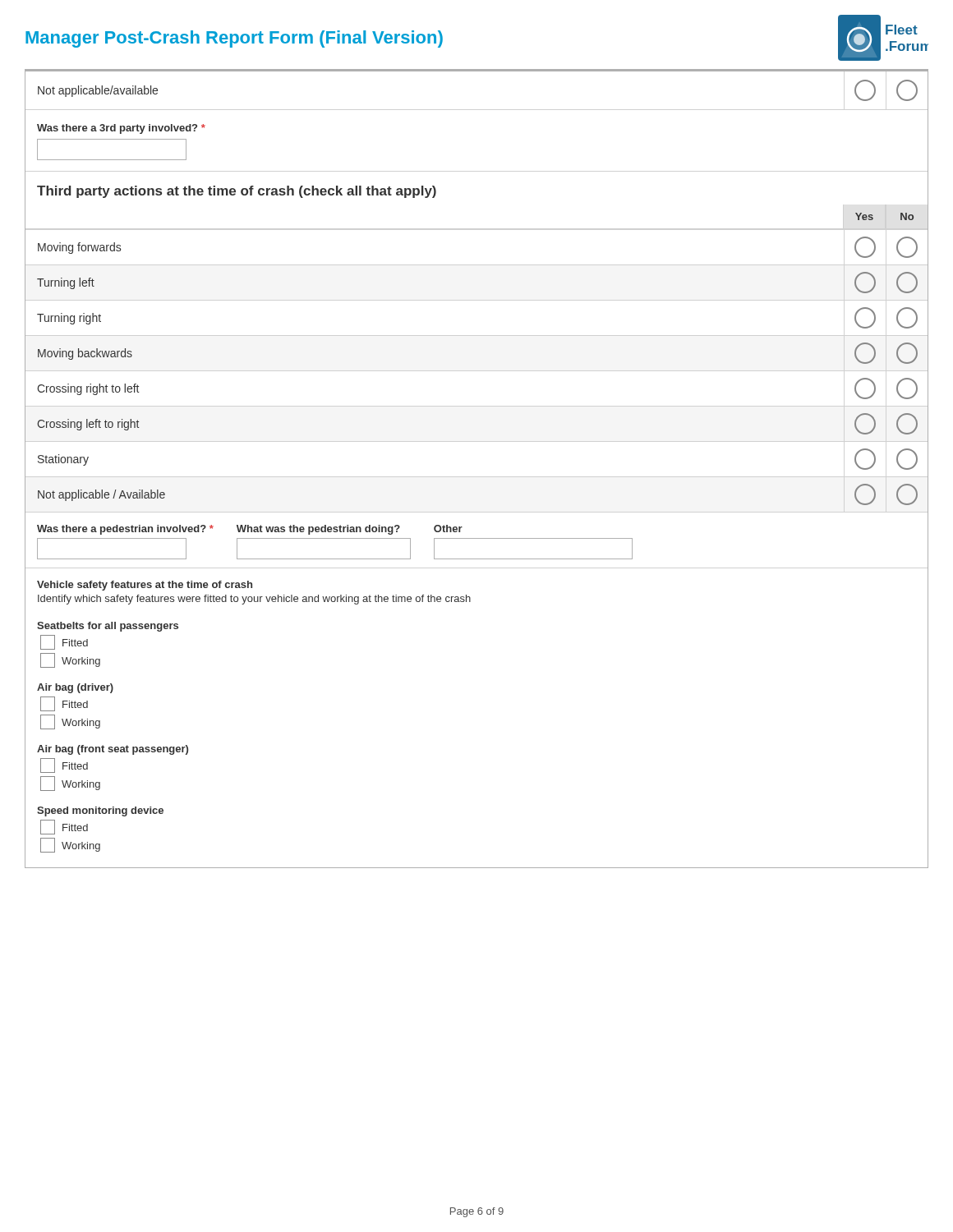Click on the text block that says "Vehicle safety features at the time of crash"
Image resolution: width=953 pixels, height=1232 pixels.
pyautogui.click(x=476, y=591)
